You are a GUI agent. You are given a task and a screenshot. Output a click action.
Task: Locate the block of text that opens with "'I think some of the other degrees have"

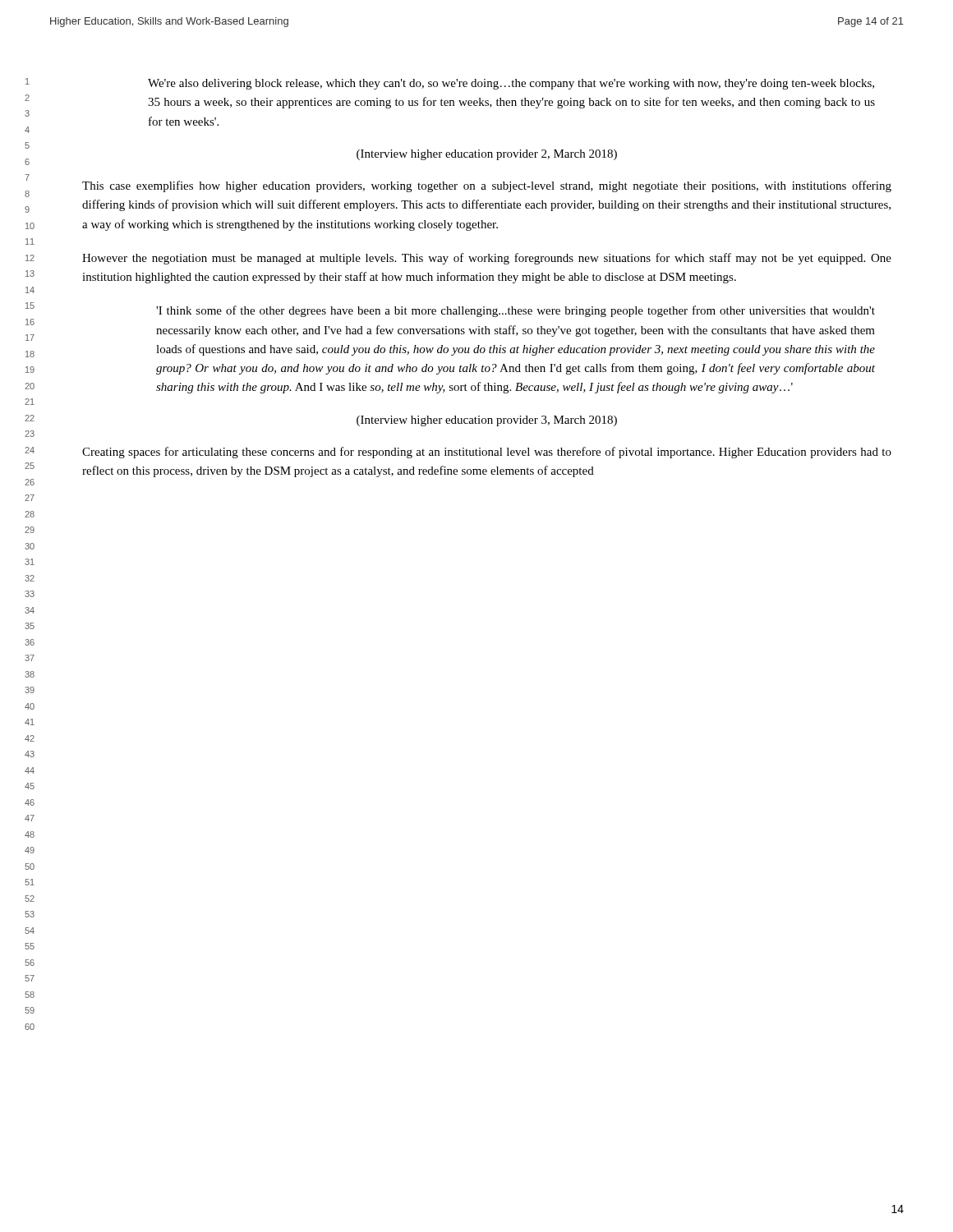516,349
